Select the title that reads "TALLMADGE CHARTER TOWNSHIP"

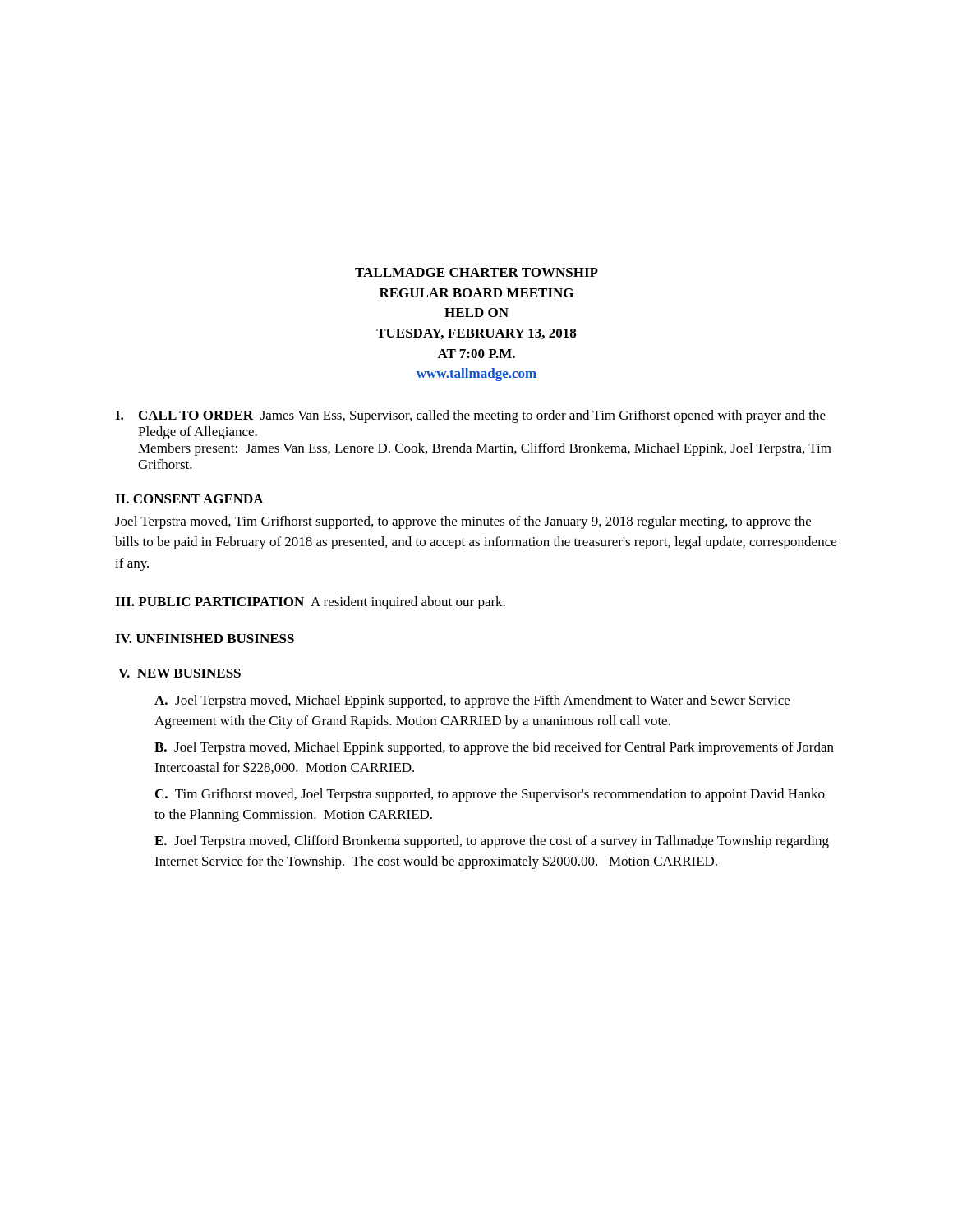pyautogui.click(x=476, y=324)
